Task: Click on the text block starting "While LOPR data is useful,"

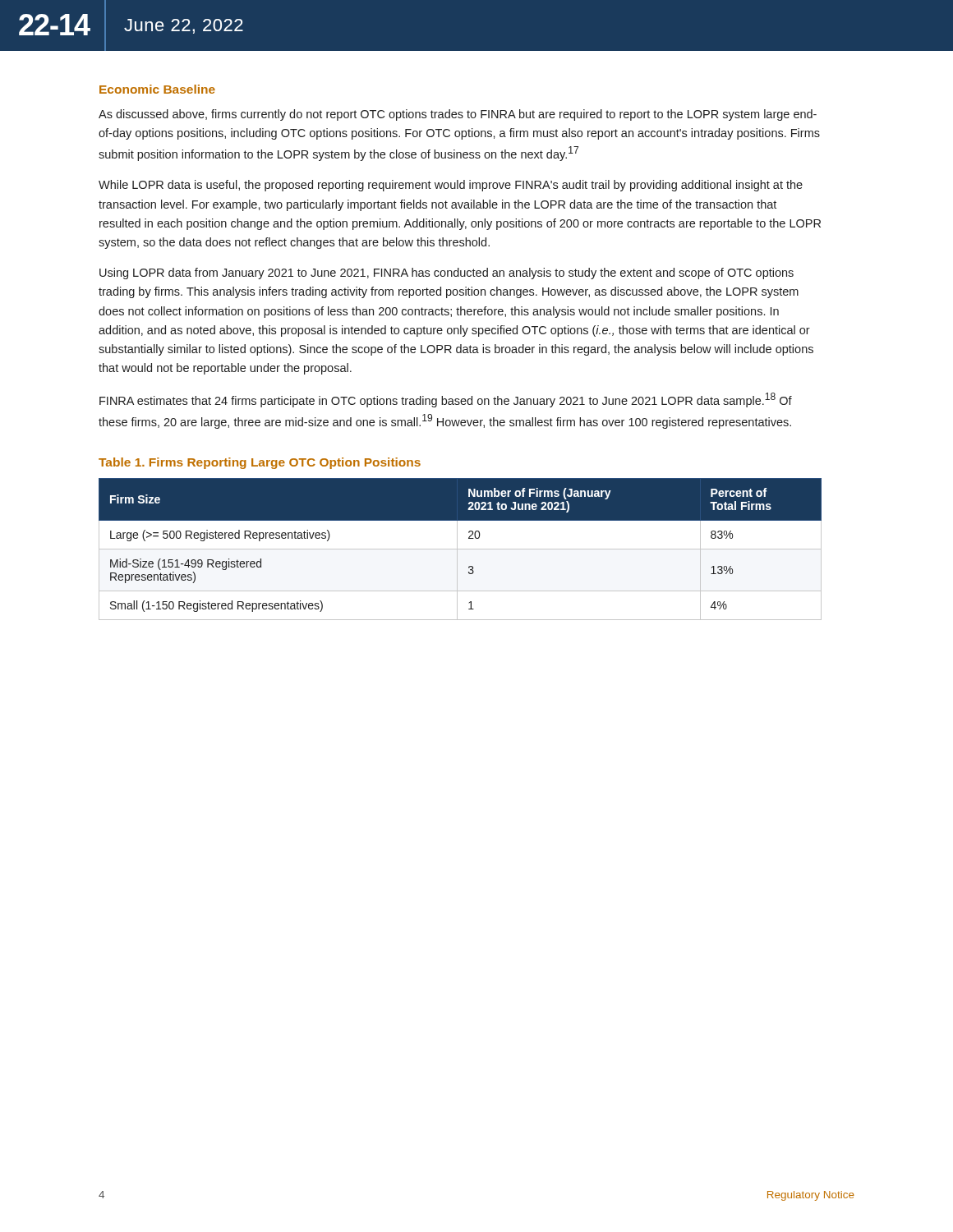Action: 460,214
